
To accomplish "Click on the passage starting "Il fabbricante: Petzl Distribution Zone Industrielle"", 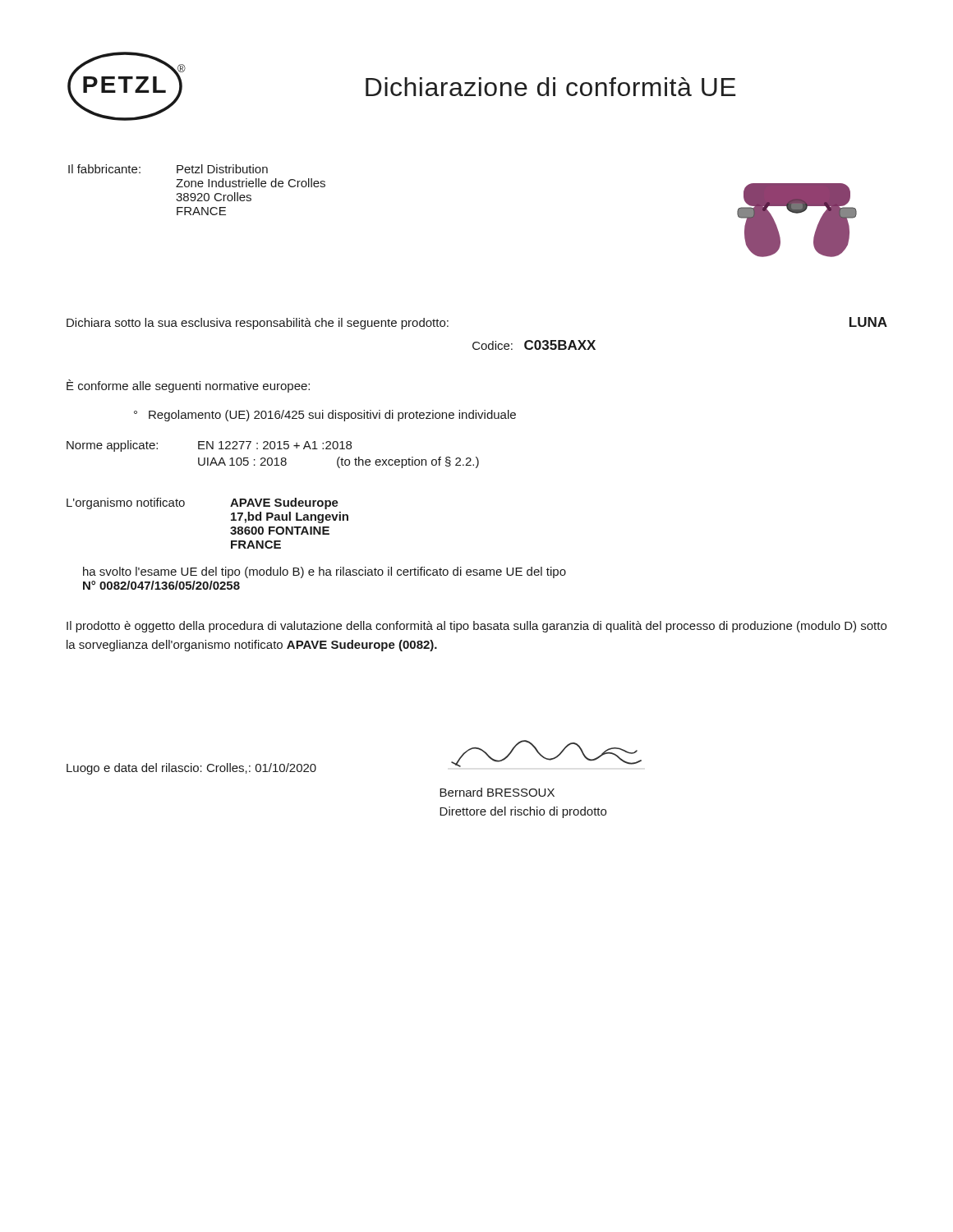I will 197,190.
